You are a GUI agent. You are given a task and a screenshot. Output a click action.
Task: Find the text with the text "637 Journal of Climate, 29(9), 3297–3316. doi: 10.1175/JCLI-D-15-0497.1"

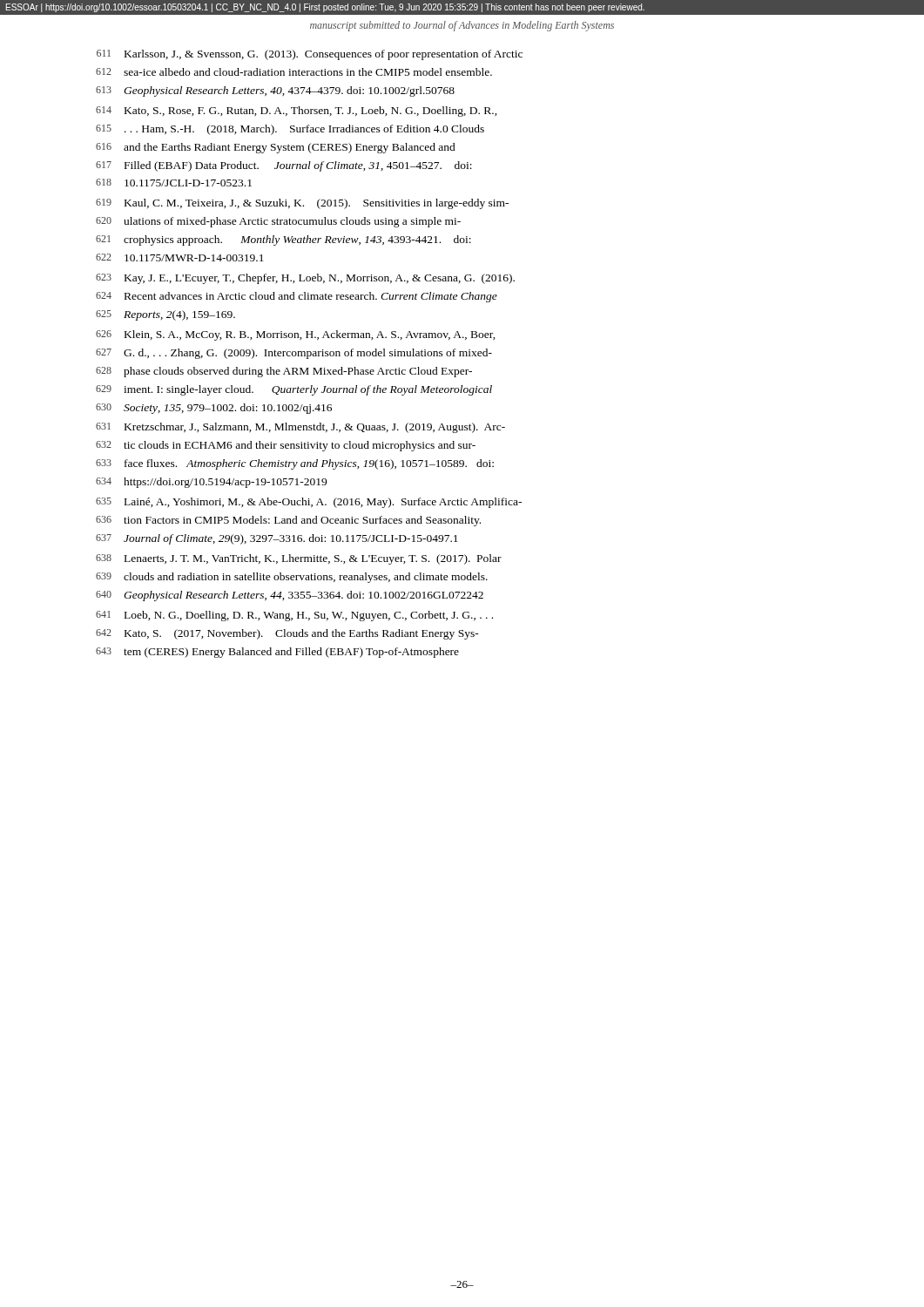click(462, 539)
